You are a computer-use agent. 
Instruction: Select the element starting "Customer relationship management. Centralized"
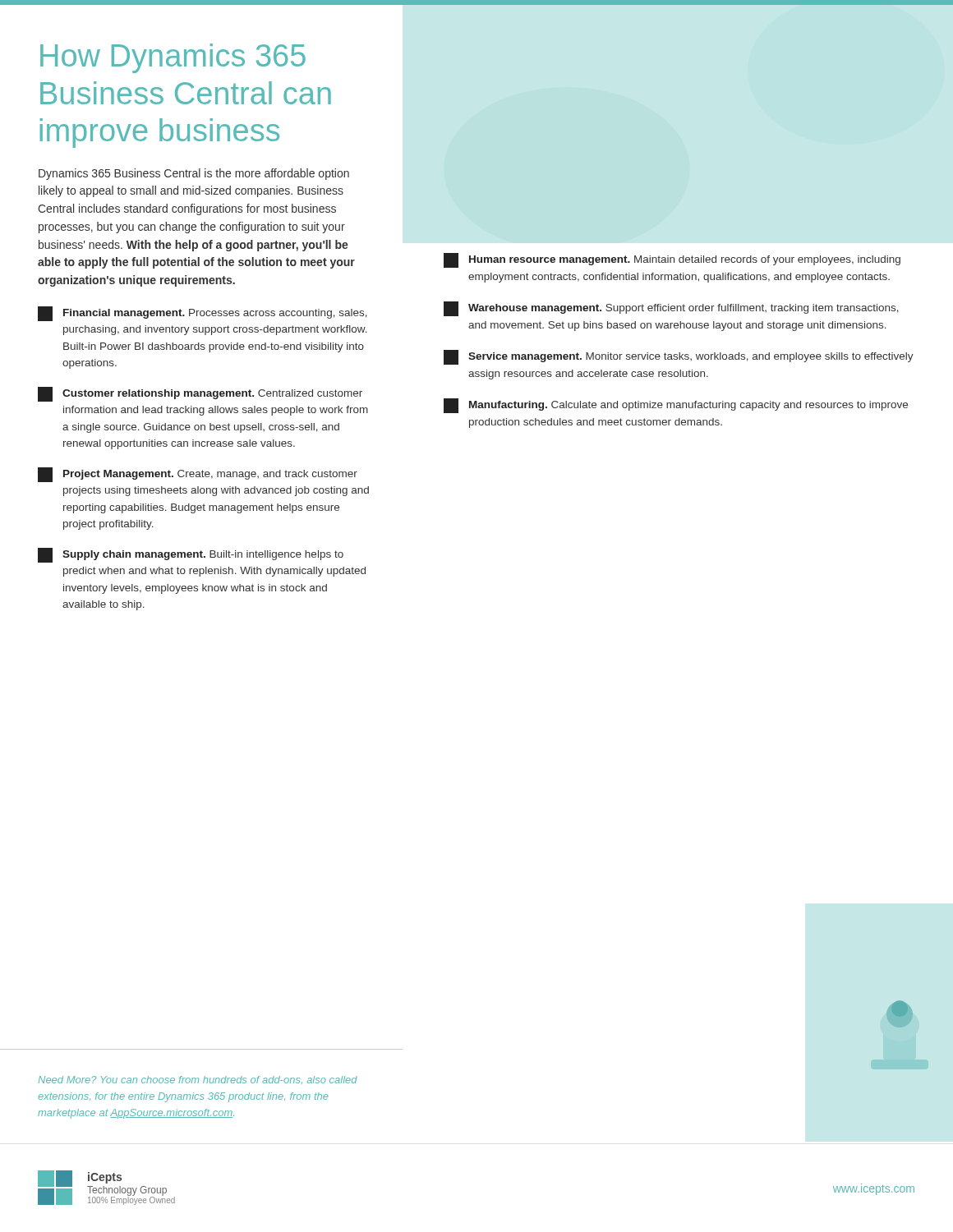pos(205,419)
